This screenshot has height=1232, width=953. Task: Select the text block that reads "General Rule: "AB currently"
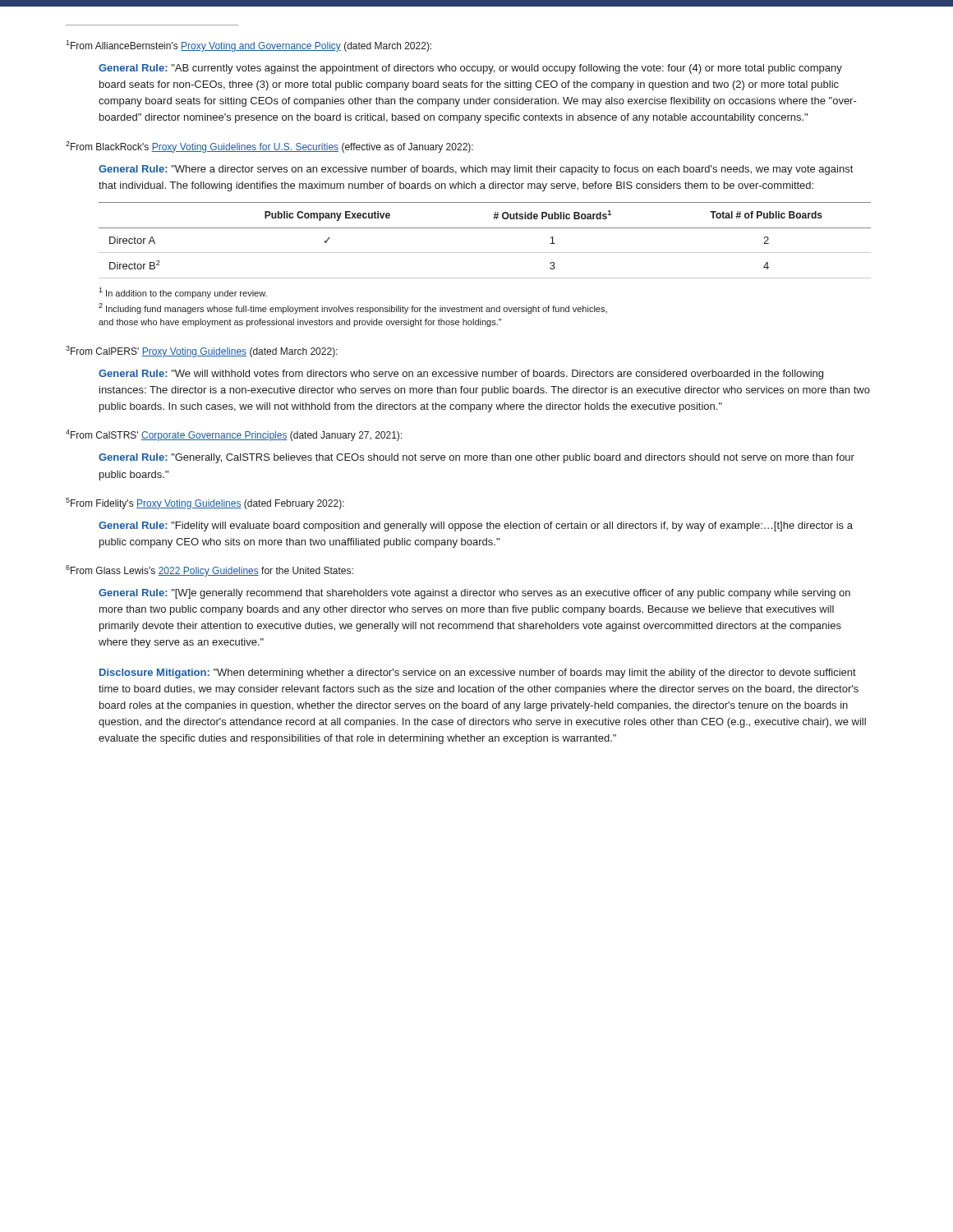click(478, 93)
